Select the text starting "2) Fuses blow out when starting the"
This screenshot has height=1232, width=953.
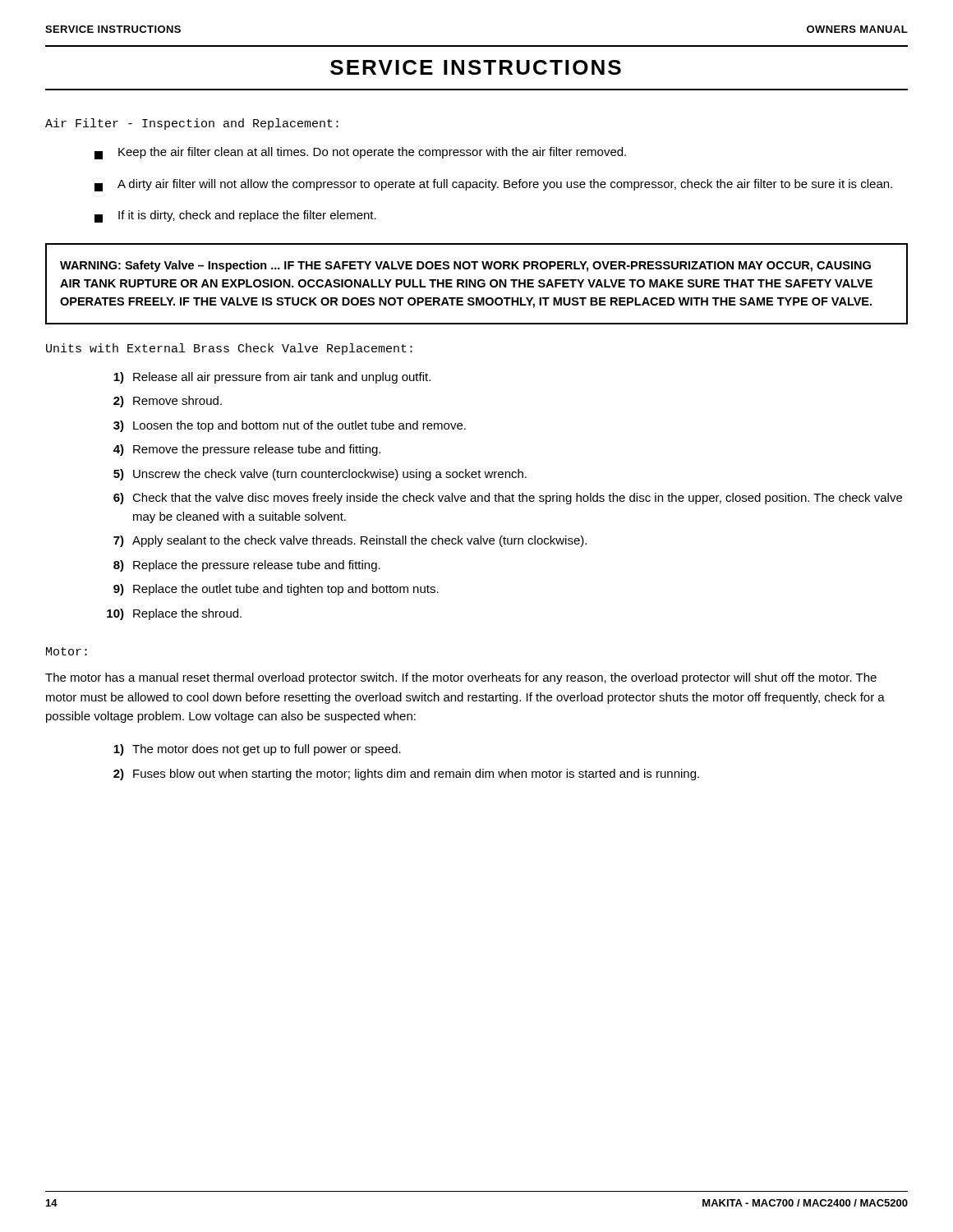tap(397, 774)
